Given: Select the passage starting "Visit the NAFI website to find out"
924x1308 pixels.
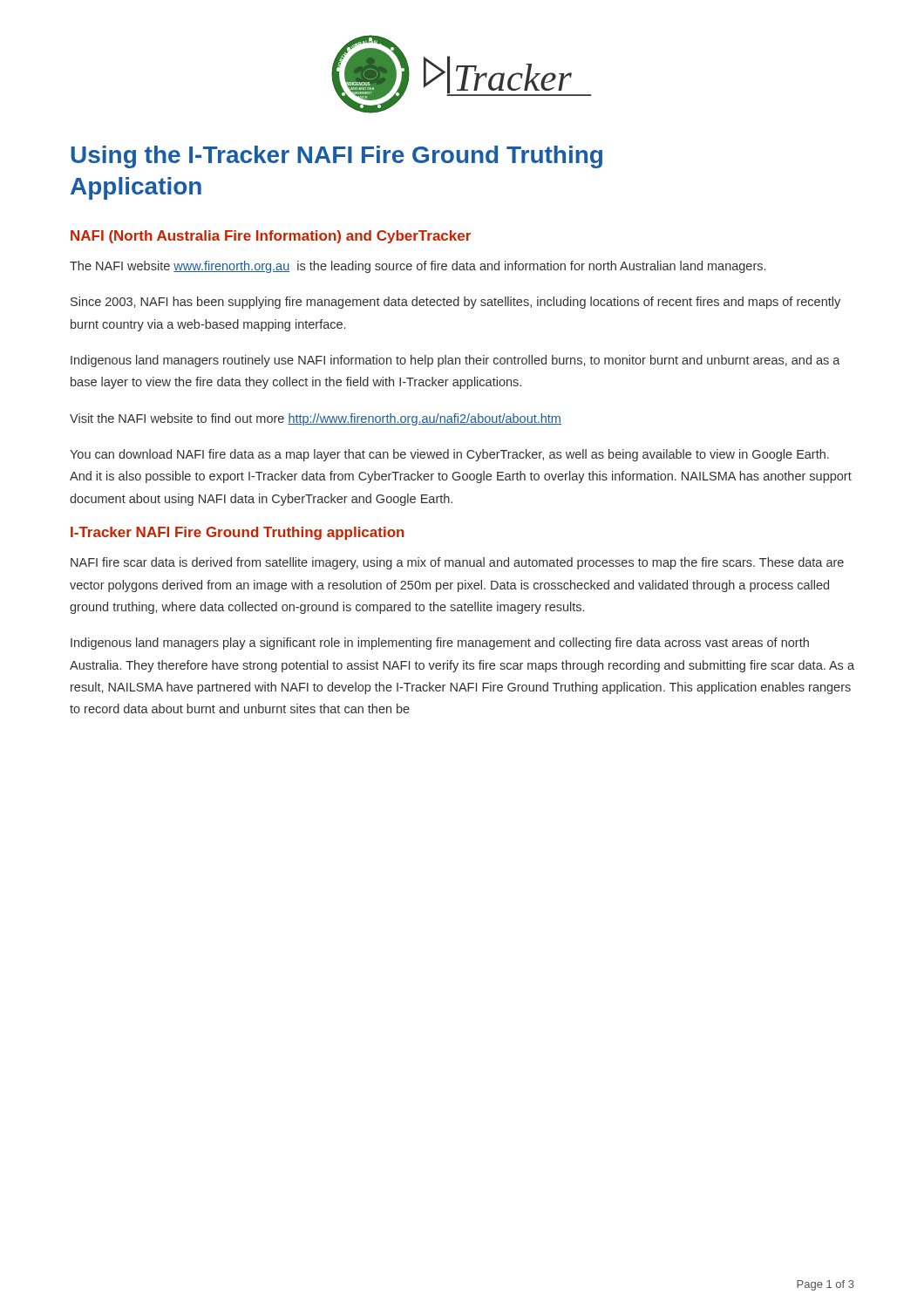Looking at the screenshot, I should point(316,418).
